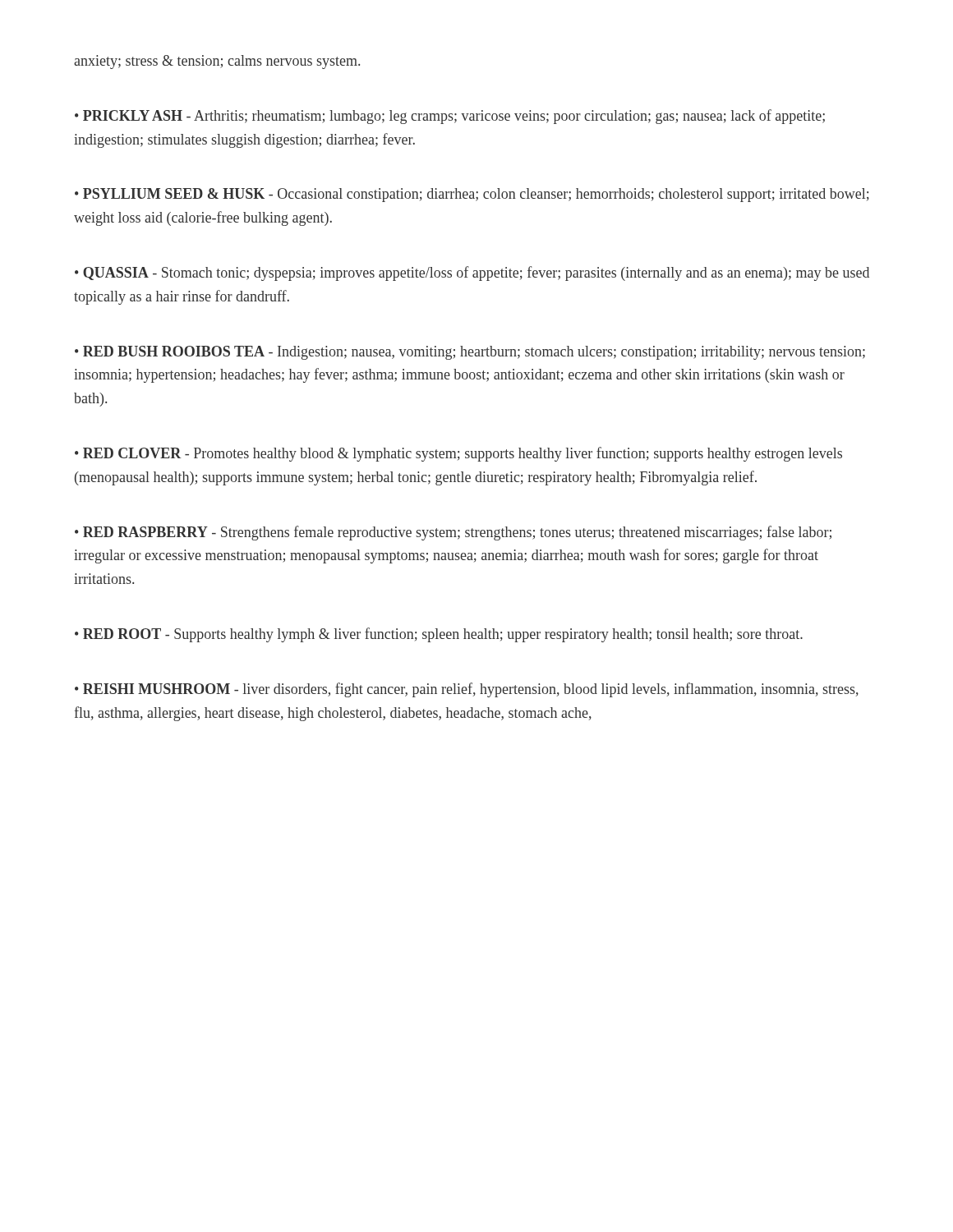Find the block on this page that starts "• RED CLOVER - Promotes healthy blood"
Viewport: 953px width, 1232px height.
pyautogui.click(x=458, y=465)
